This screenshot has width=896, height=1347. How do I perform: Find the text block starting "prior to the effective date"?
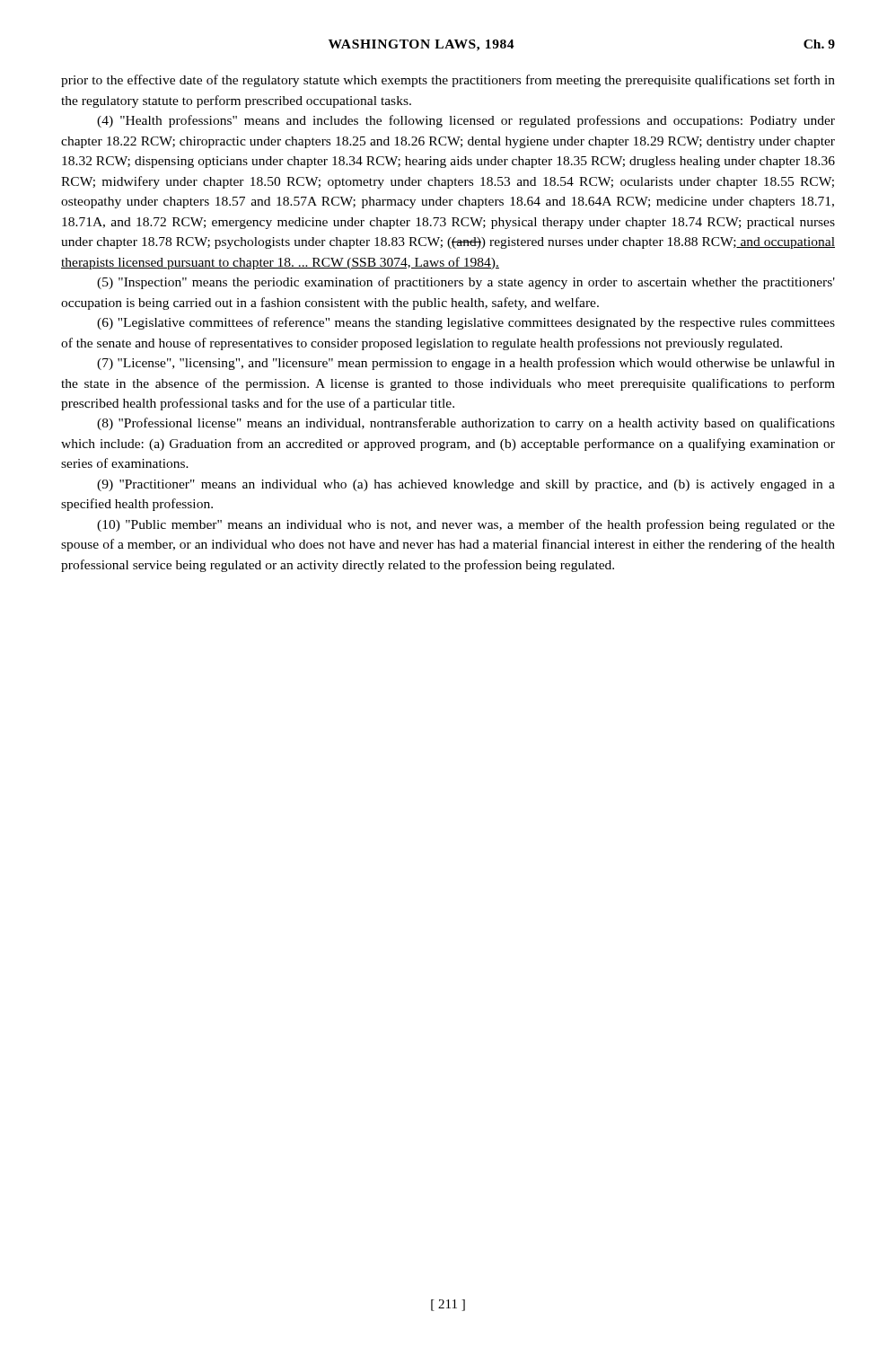(448, 90)
